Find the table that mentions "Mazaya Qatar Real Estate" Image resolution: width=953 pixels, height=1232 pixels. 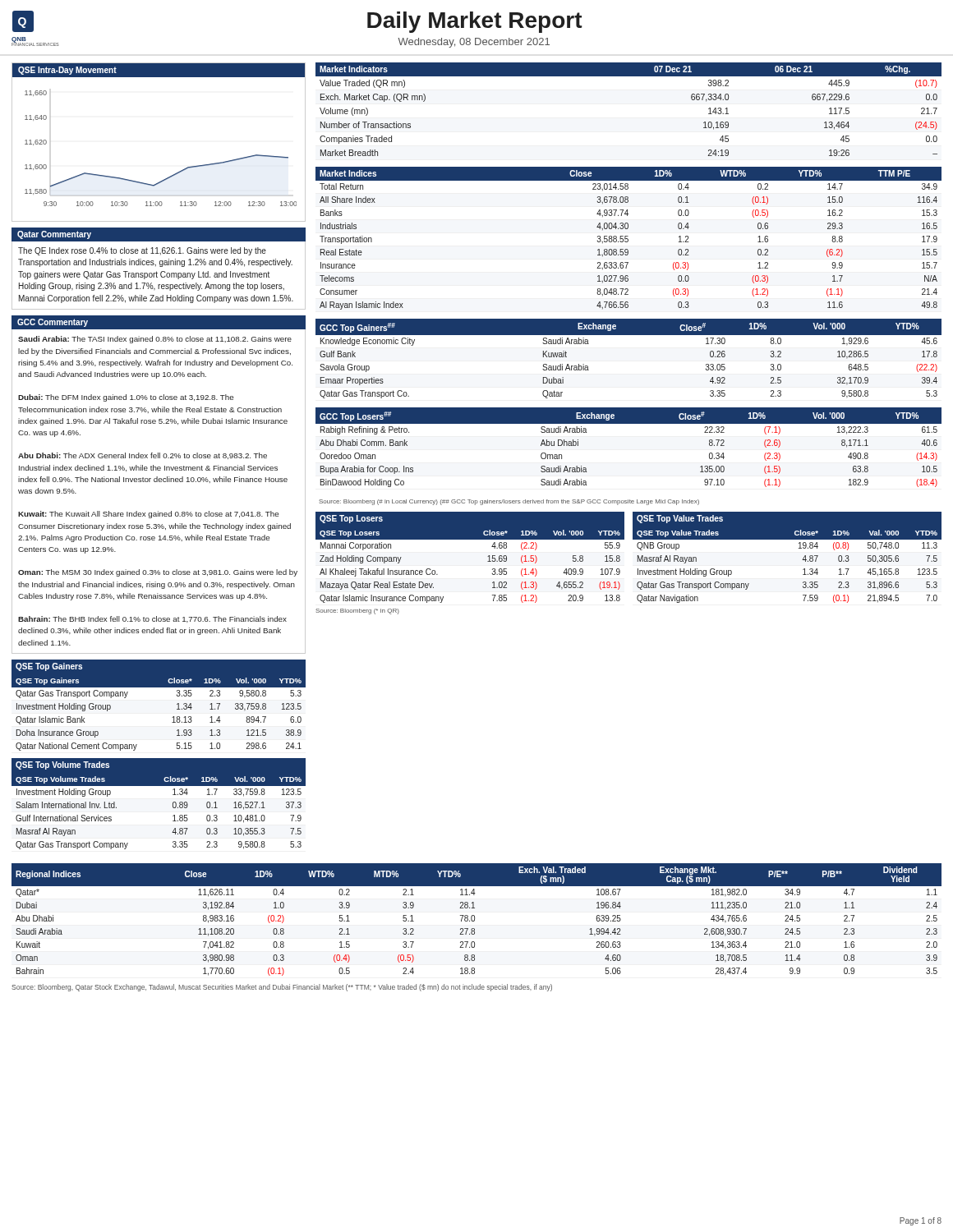470,558
